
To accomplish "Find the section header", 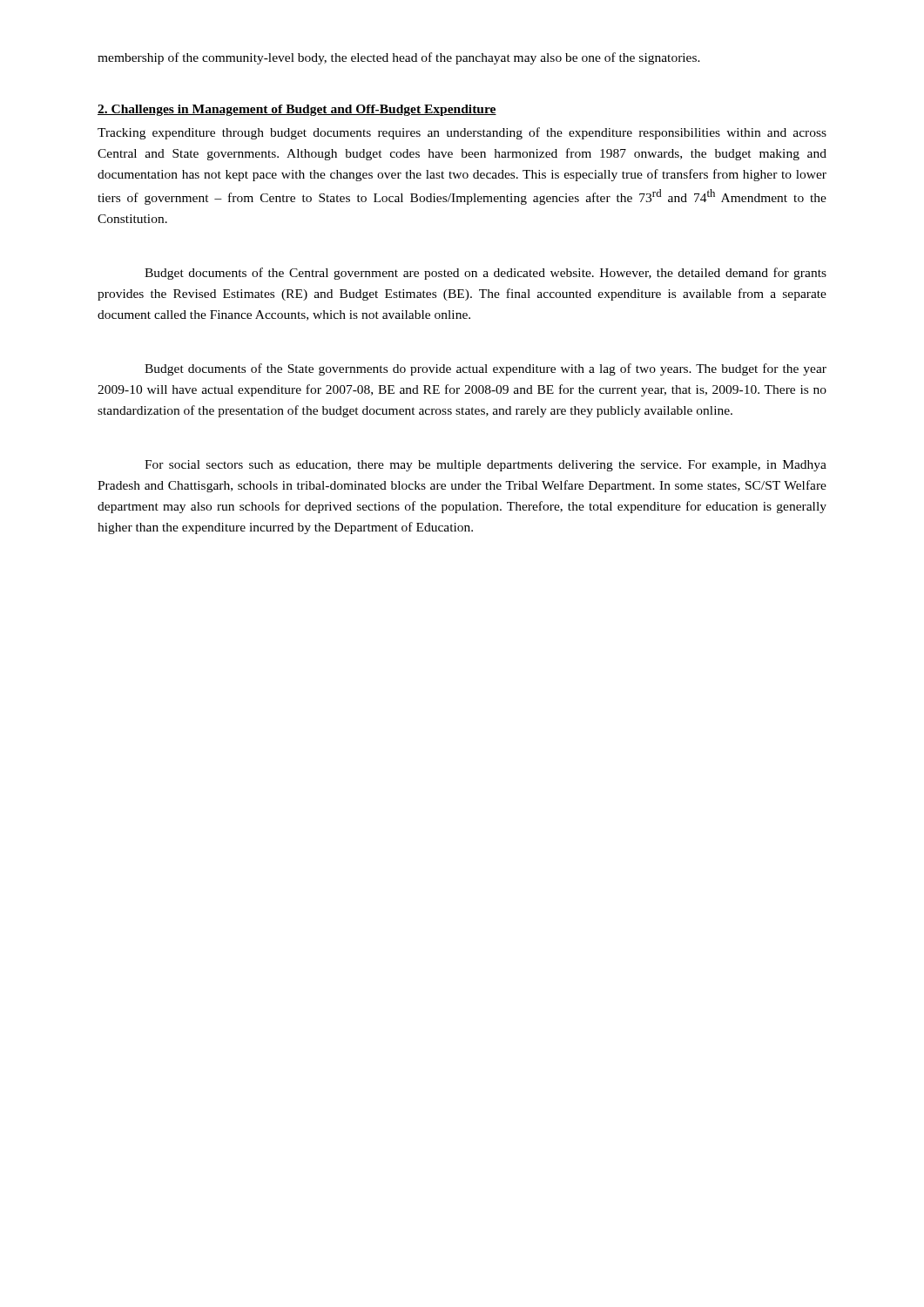I will click(x=297, y=108).
